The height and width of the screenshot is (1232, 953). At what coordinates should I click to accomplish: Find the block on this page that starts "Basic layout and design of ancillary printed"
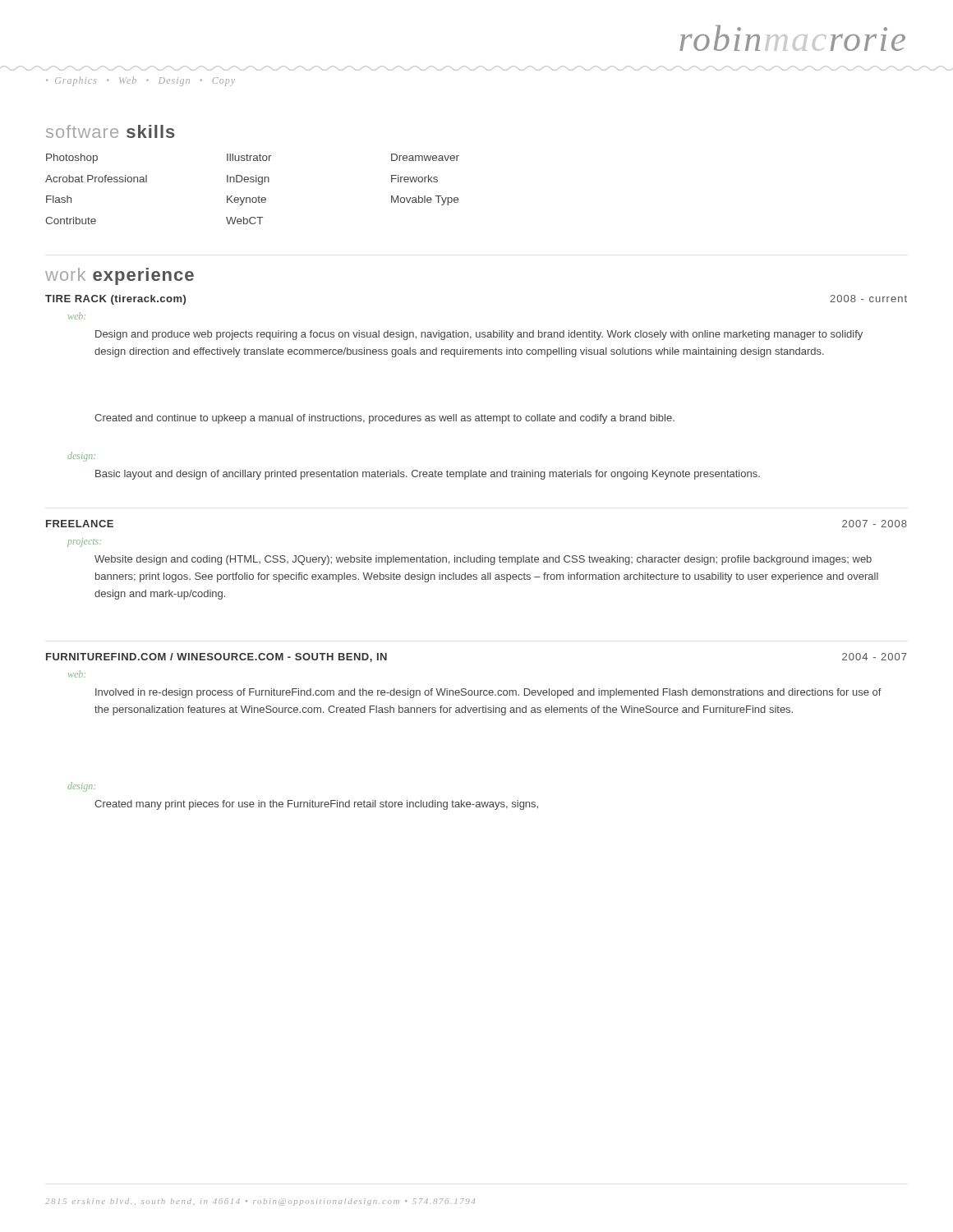coord(428,473)
